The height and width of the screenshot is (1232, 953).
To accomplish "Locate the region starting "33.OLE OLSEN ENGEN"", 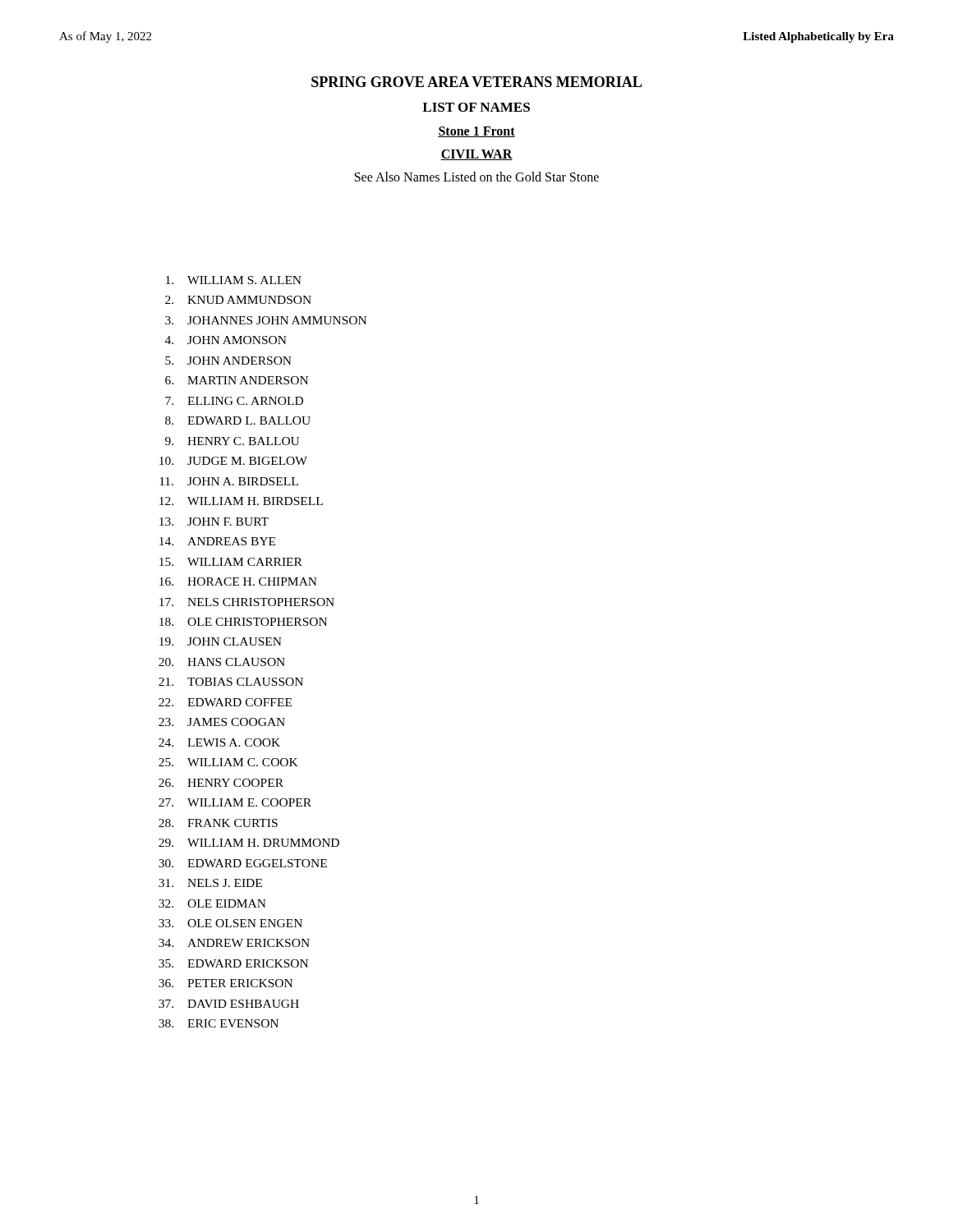I will point(230,923).
